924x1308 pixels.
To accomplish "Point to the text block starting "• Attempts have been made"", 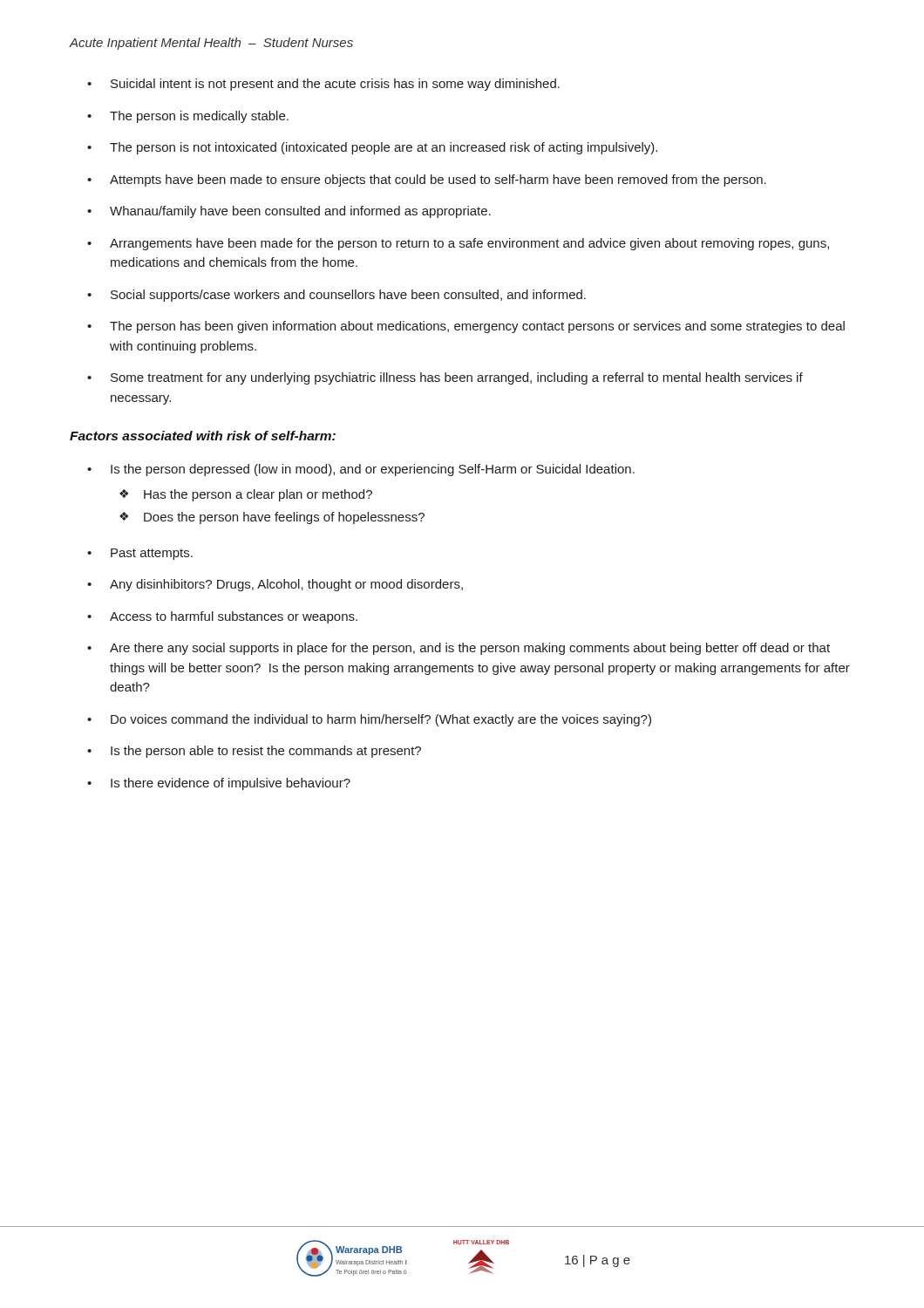I will [471, 179].
